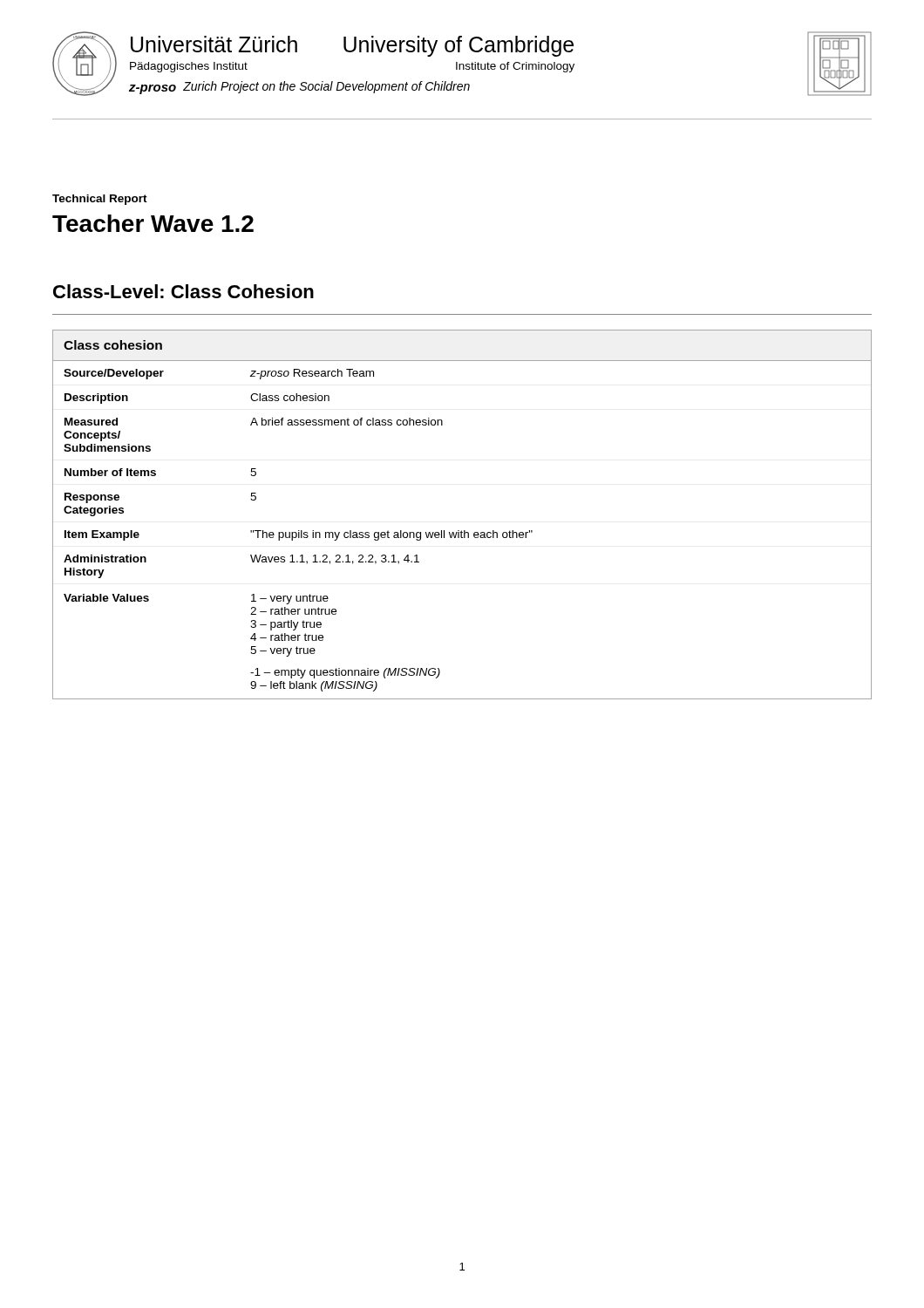Locate the title containing "Teacher Wave 1.2"

pos(153,224)
